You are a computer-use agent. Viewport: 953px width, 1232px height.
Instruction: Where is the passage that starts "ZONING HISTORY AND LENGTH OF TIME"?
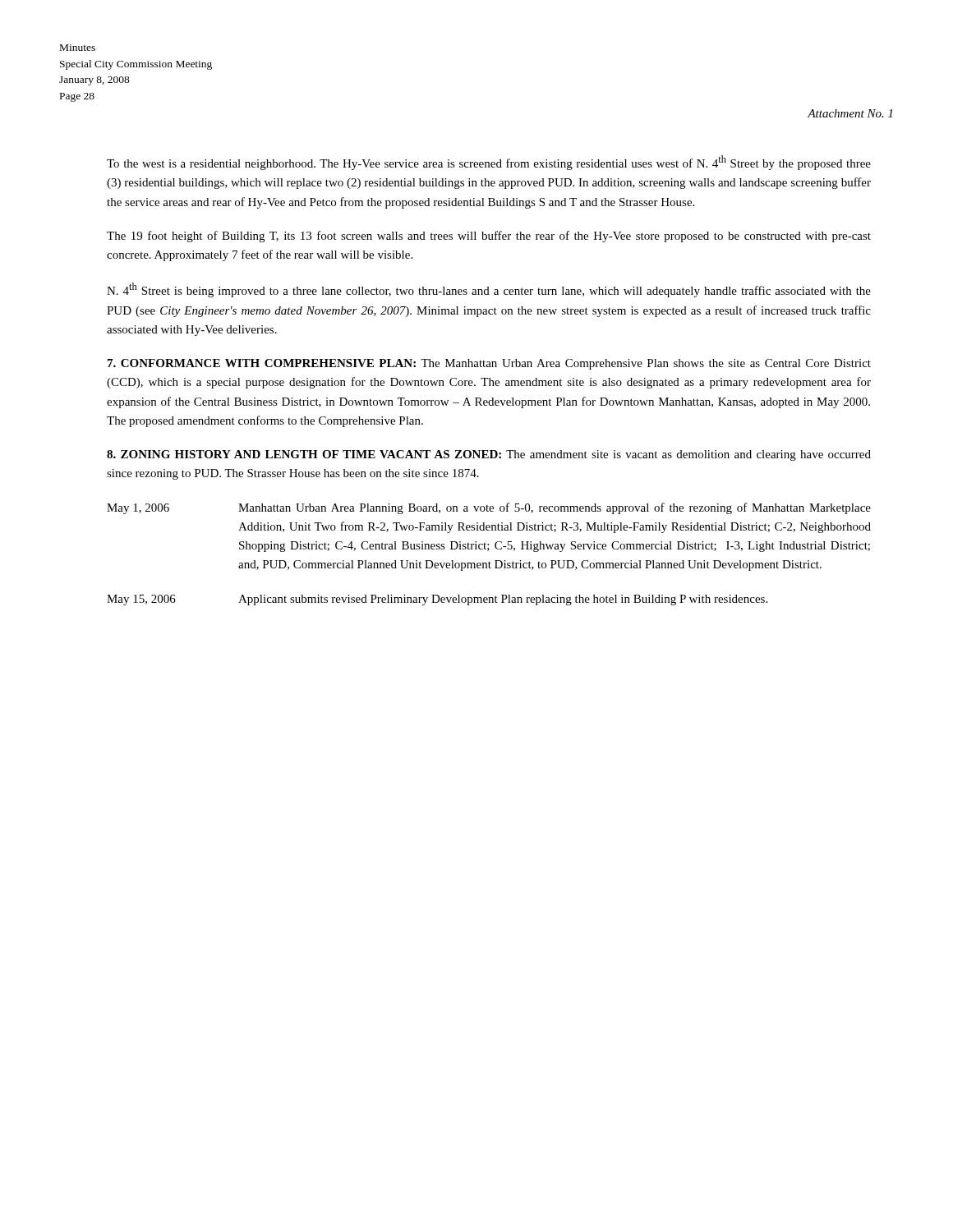489,464
